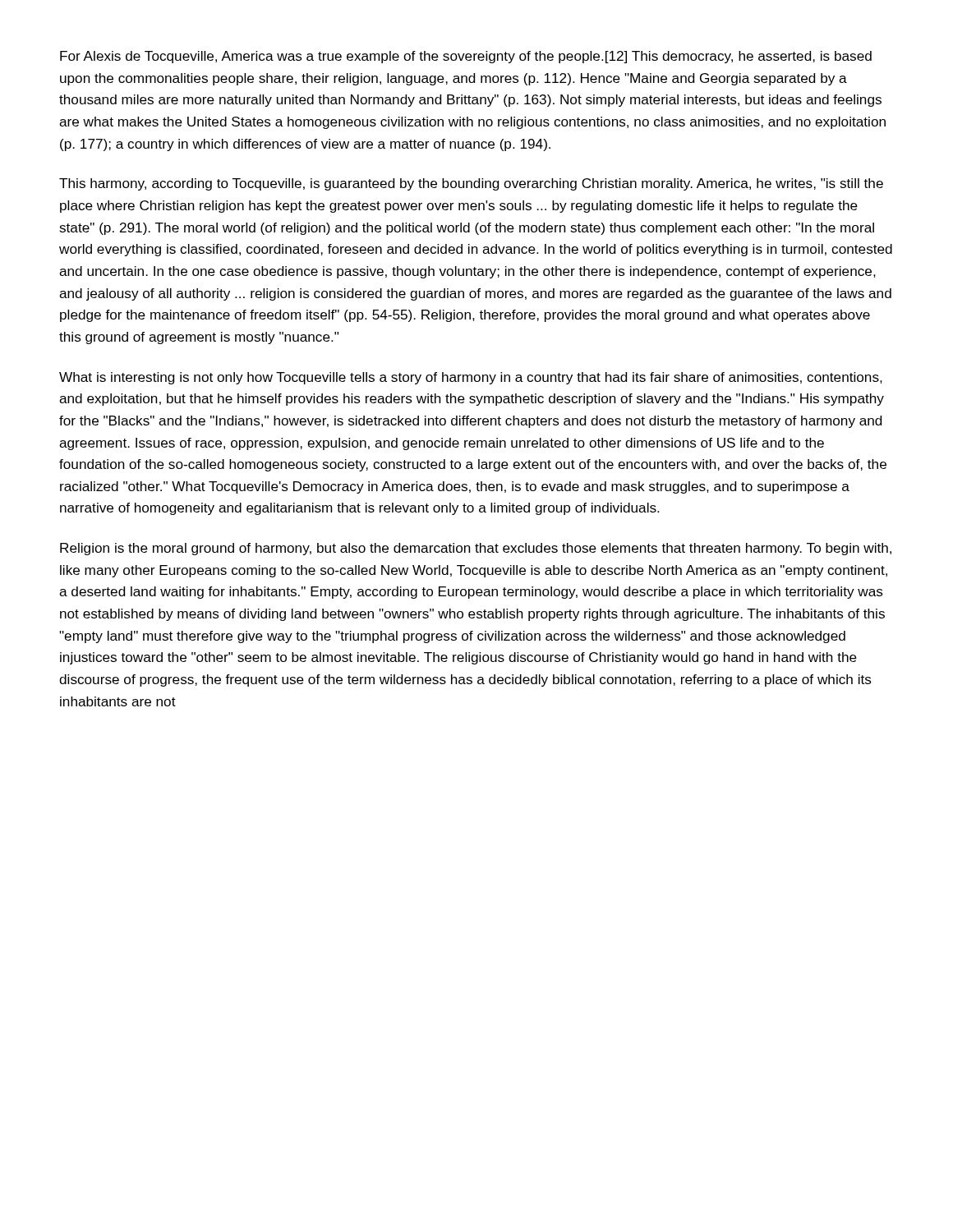
Task: Point to the block starting "What is interesting is not only how"
Action: tap(473, 442)
